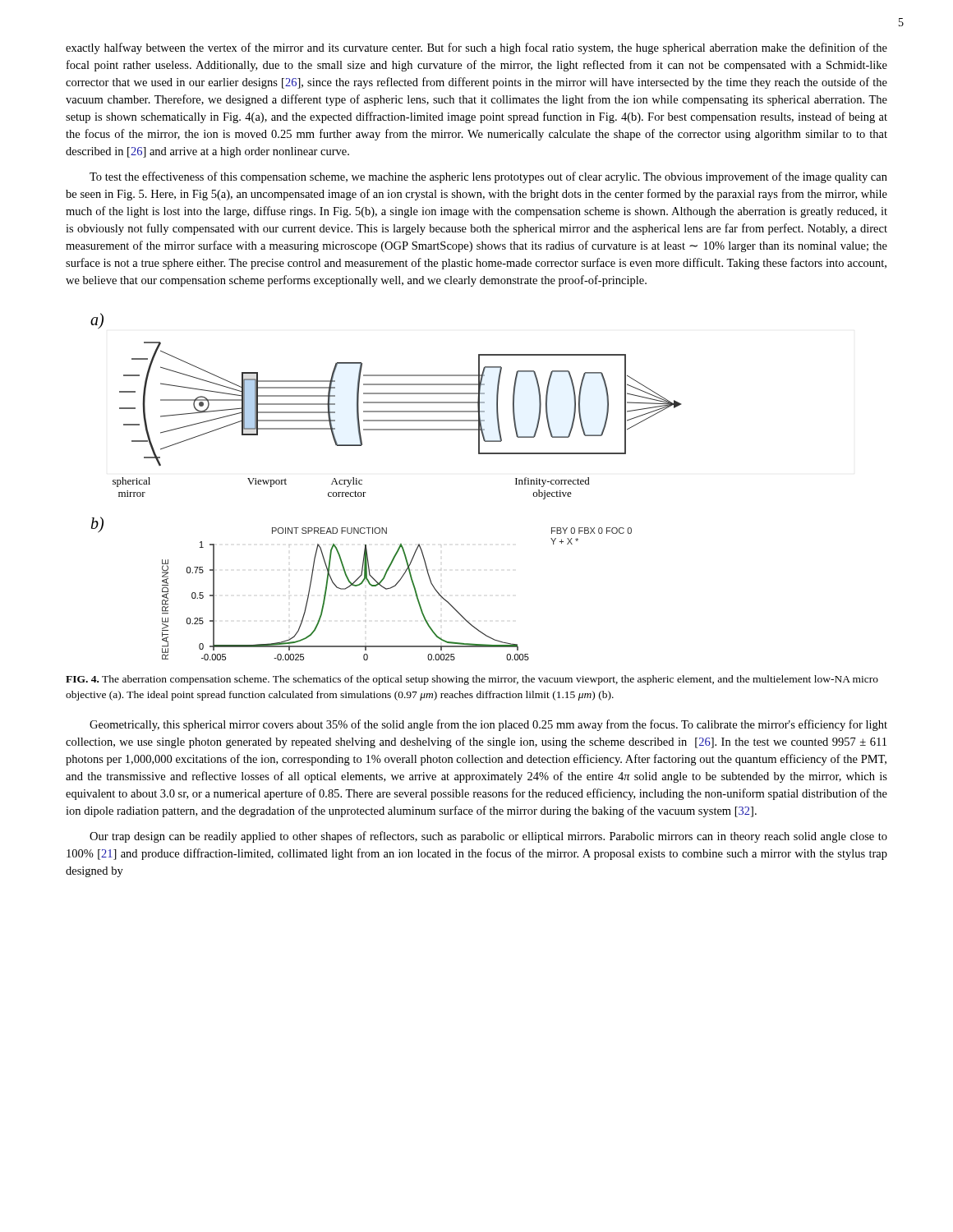Click the caption that begins "FIG. 4. The aberration compensation scheme."
The width and height of the screenshot is (953, 1232).
[472, 687]
